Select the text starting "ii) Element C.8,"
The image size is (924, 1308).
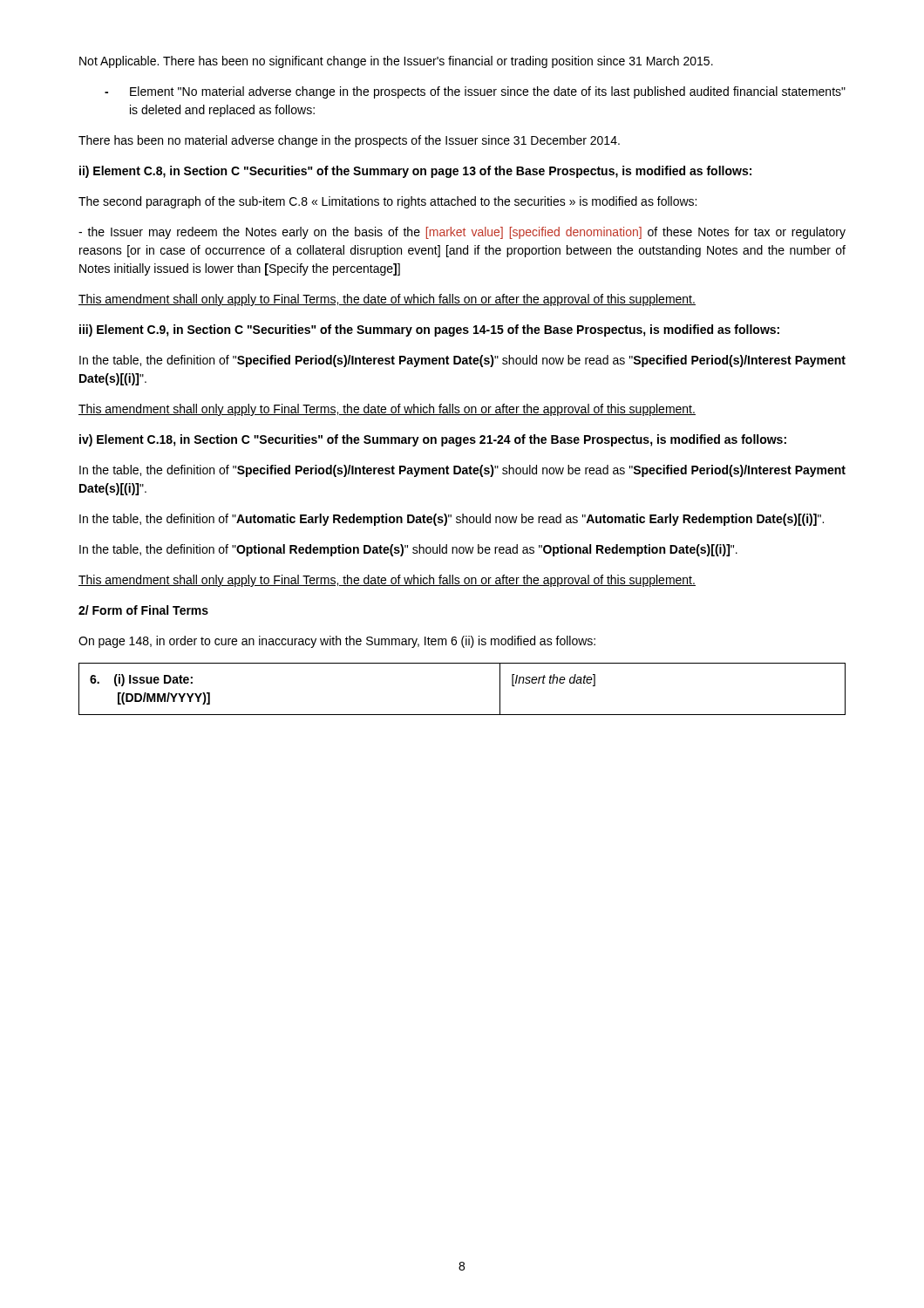click(x=416, y=171)
